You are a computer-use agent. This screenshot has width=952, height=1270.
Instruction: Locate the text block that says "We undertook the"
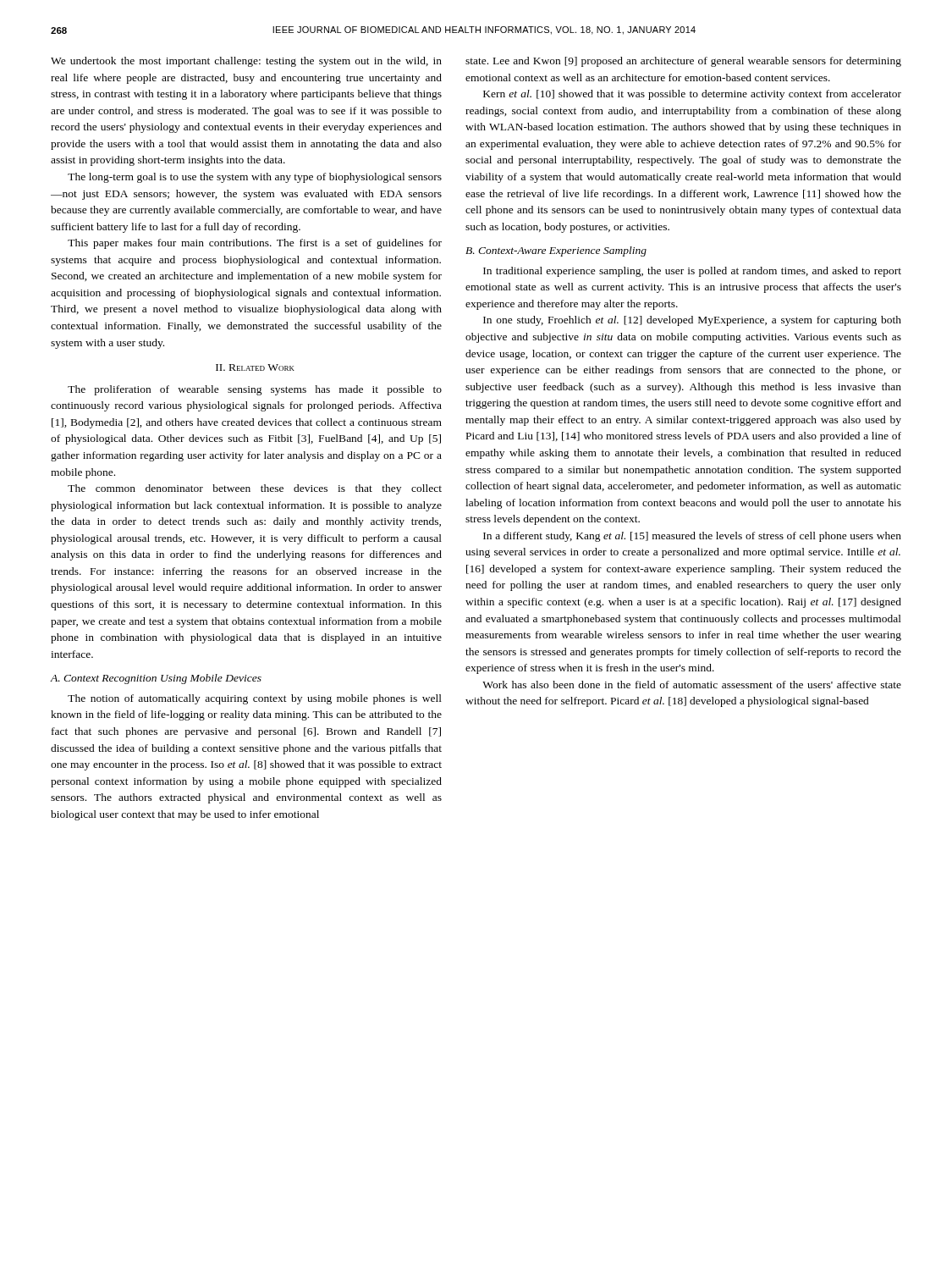pyautogui.click(x=246, y=110)
